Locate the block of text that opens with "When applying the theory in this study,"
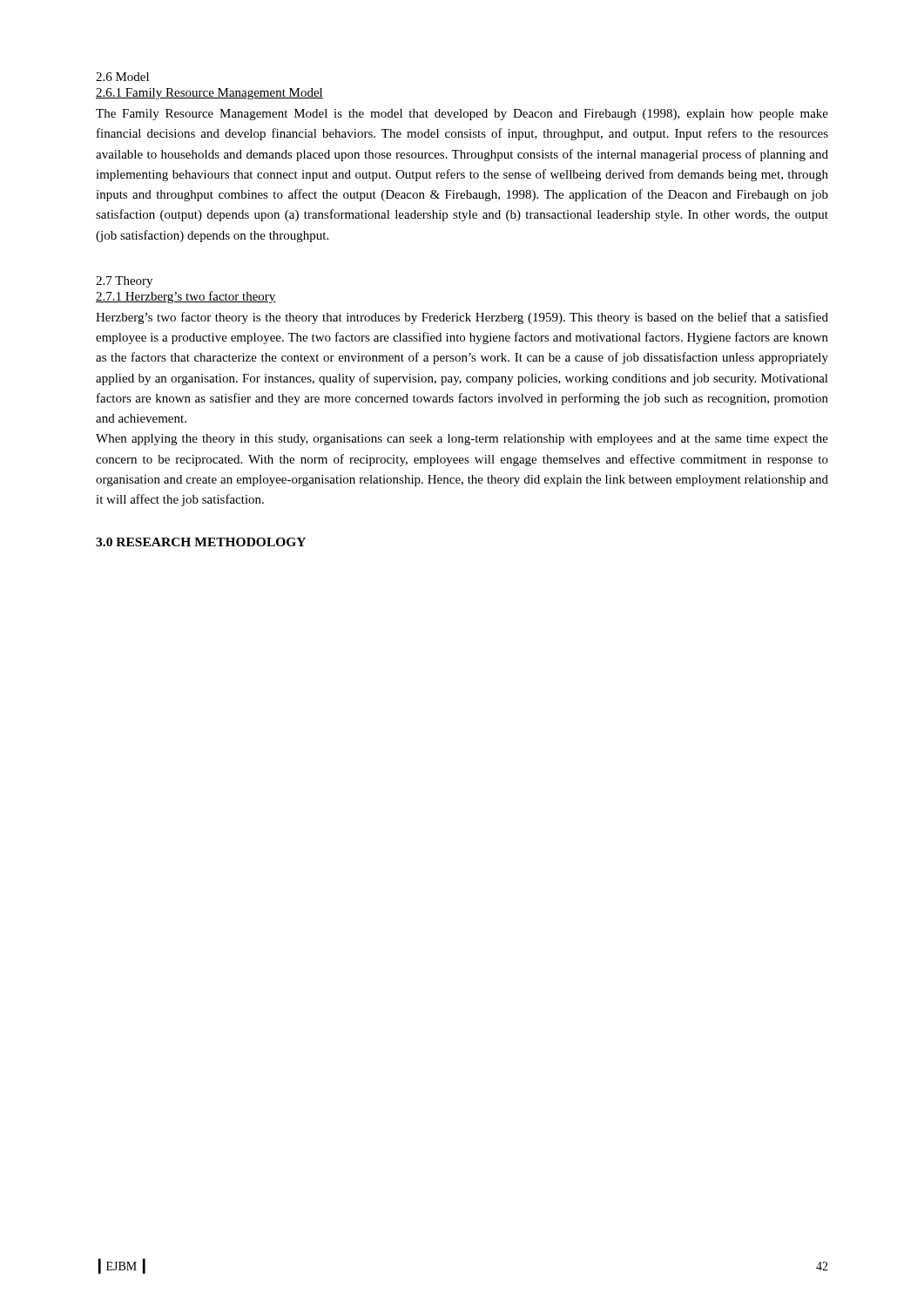Viewport: 924px width, 1307px height. pos(462,469)
